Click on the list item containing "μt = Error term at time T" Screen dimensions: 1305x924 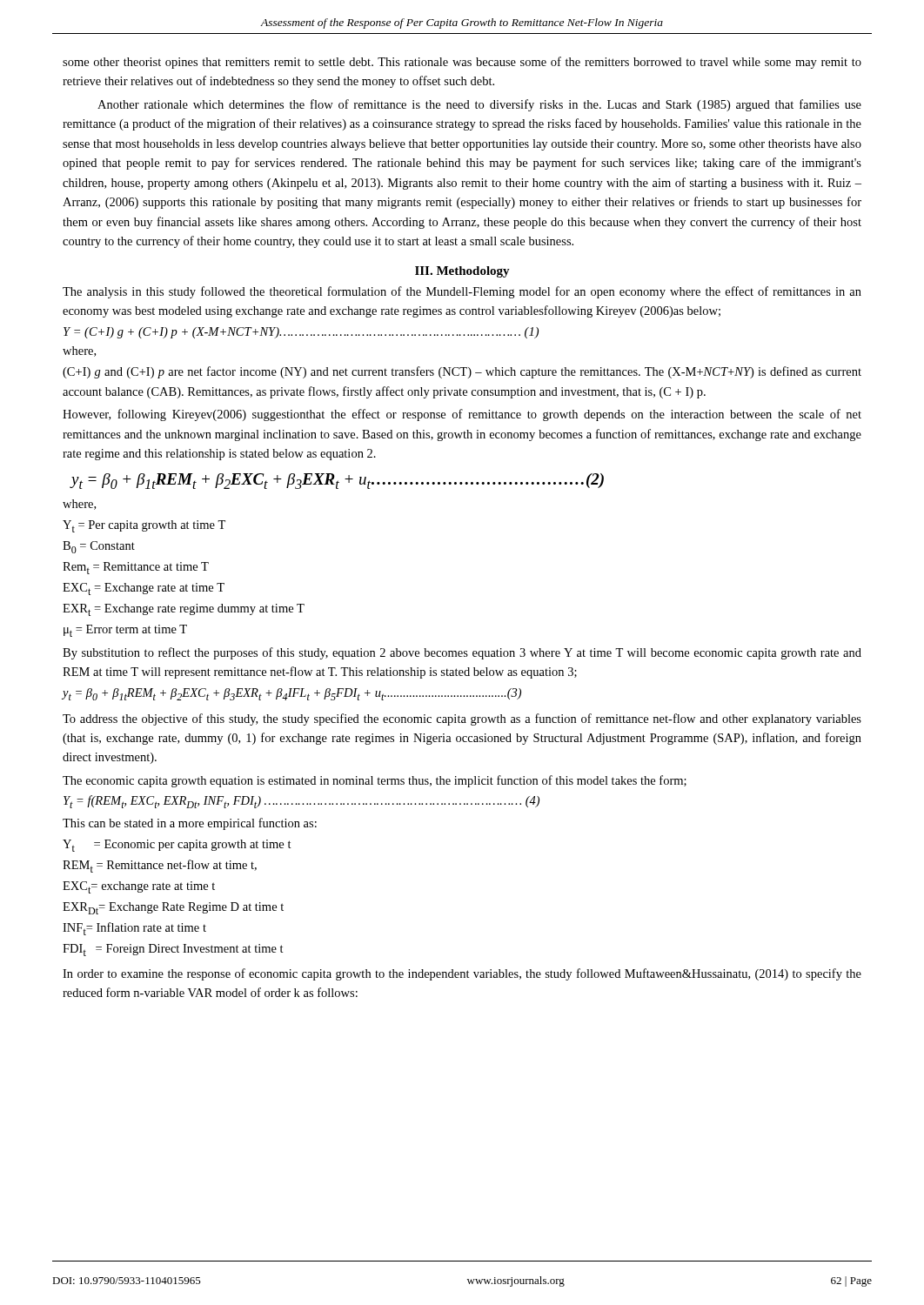125,630
